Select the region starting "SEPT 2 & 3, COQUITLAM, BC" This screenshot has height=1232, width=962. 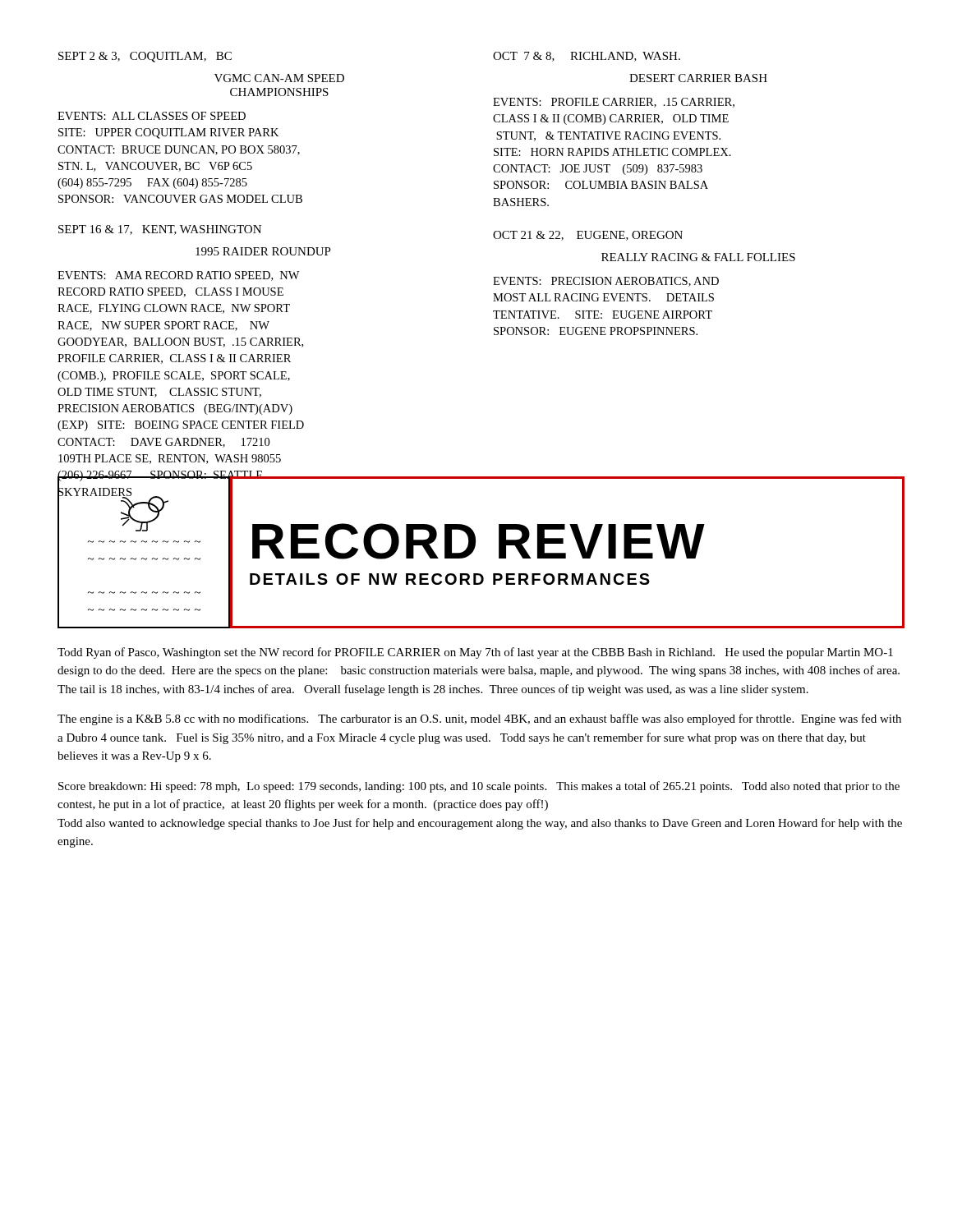pos(145,56)
